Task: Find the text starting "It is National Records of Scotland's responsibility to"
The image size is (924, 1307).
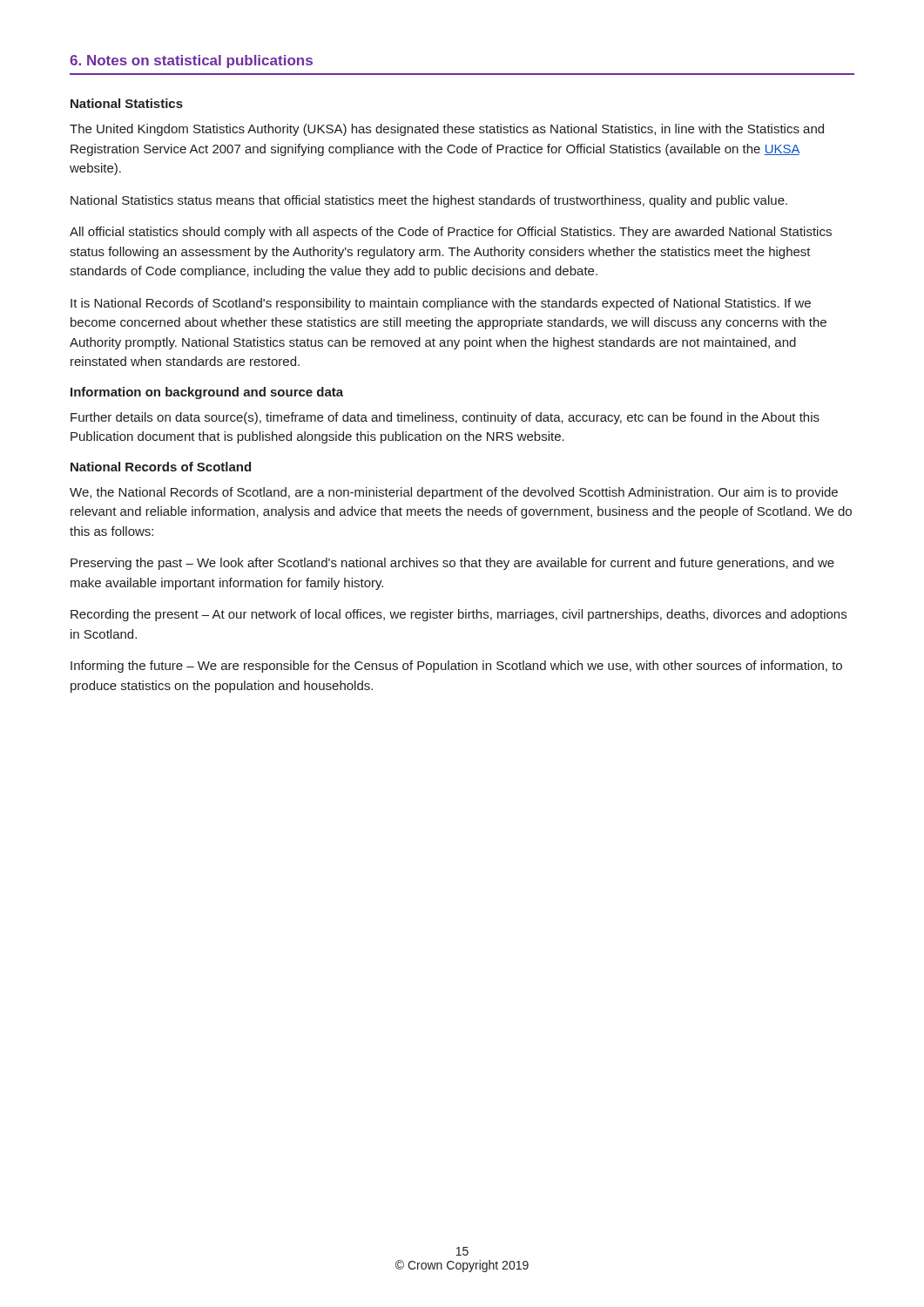Action: pyautogui.click(x=448, y=332)
